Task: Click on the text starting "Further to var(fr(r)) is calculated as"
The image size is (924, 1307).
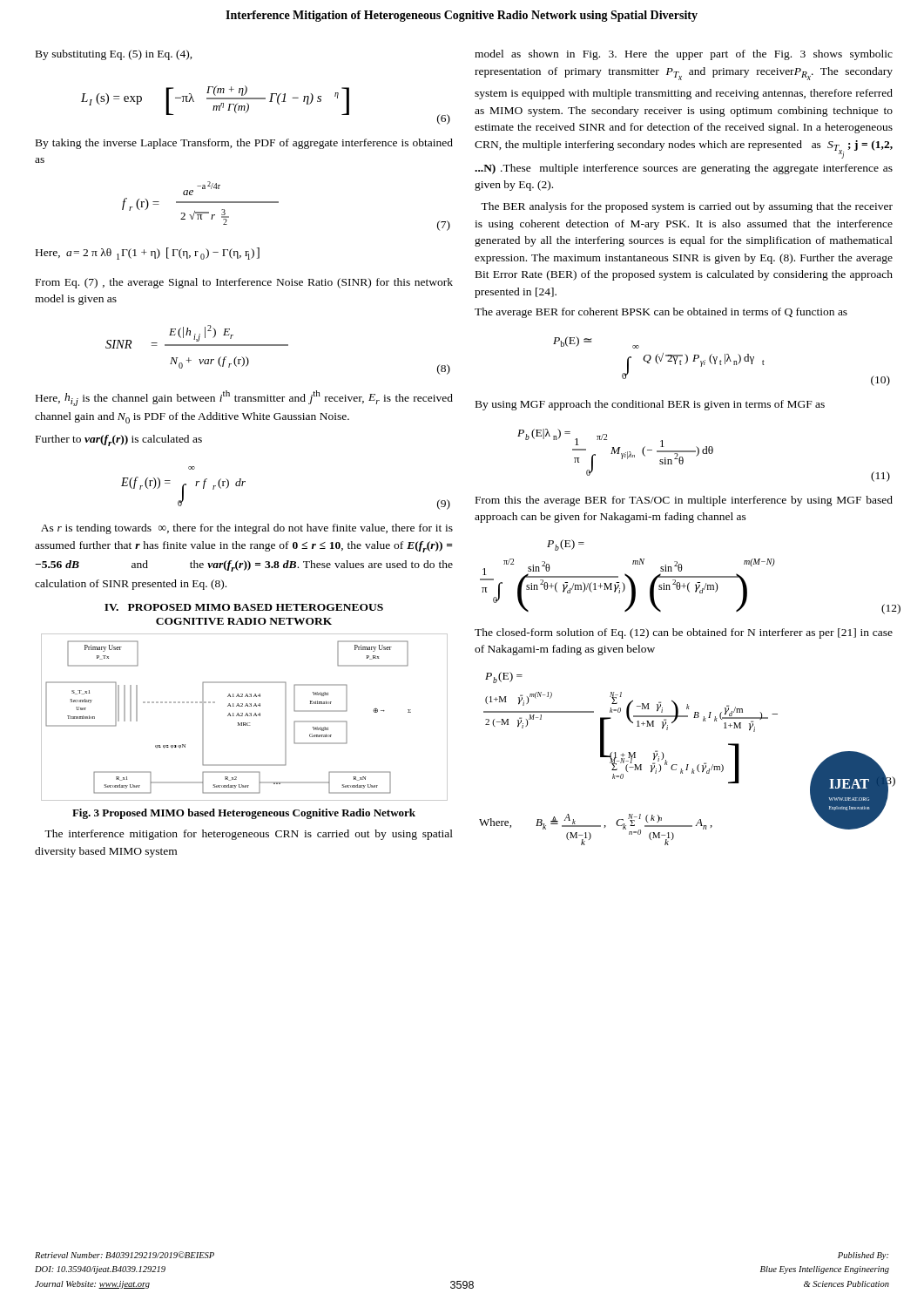Action: coord(119,440)
